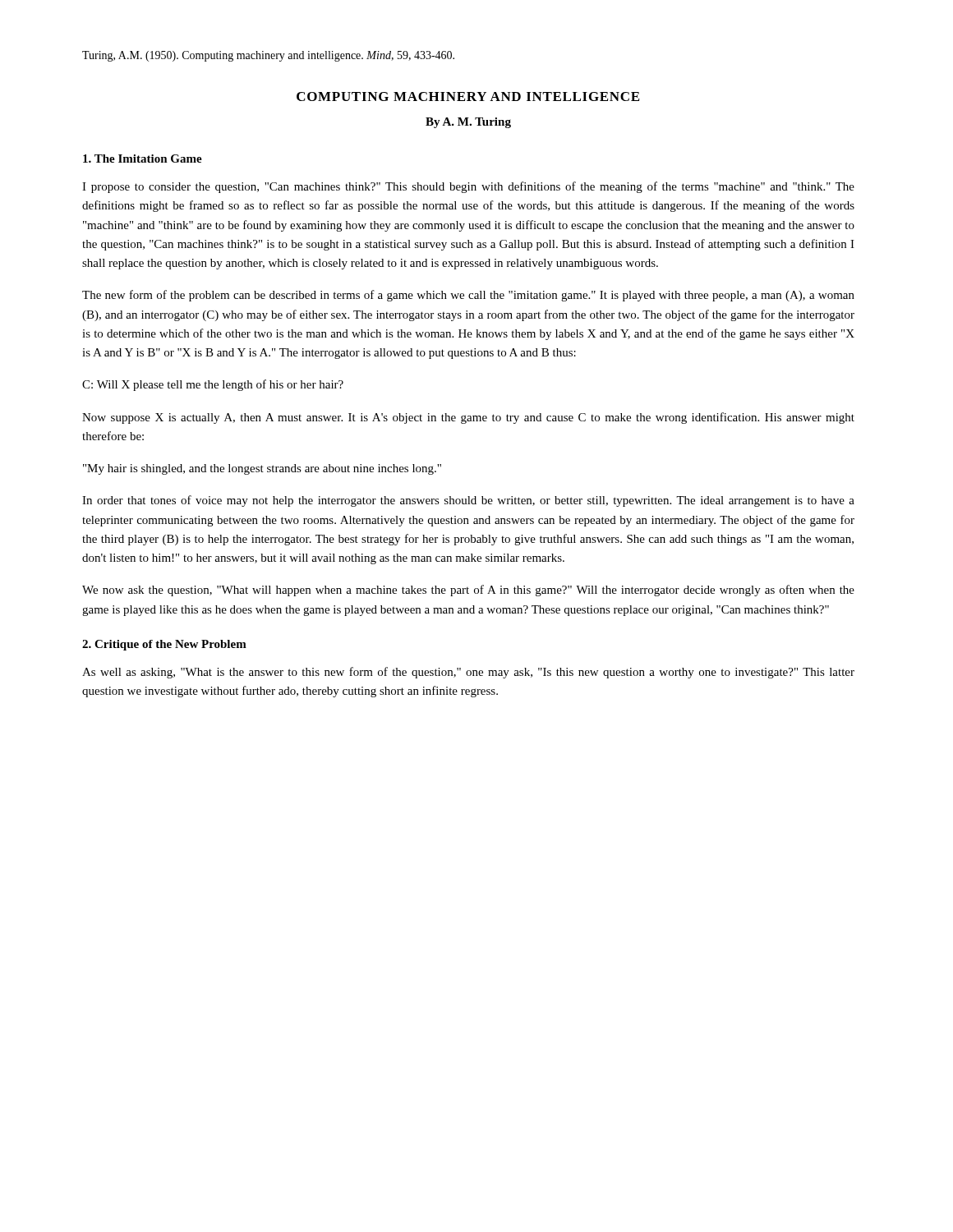953x1232 pixels.
Task: Locate the block starting "The new form of"
Action: click(x=468, y=324)
